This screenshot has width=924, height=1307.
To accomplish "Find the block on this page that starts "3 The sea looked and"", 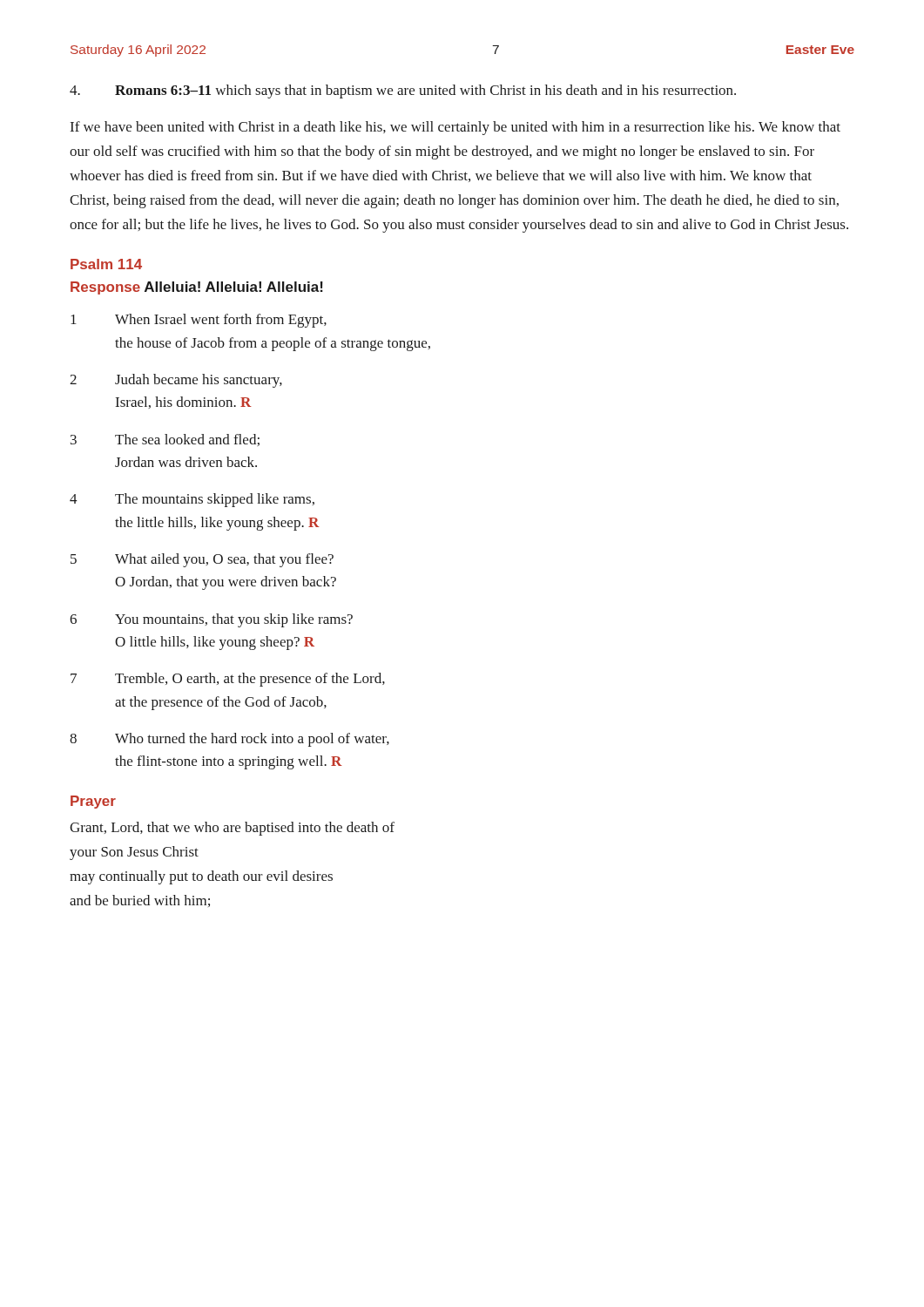I will [165, 440].
